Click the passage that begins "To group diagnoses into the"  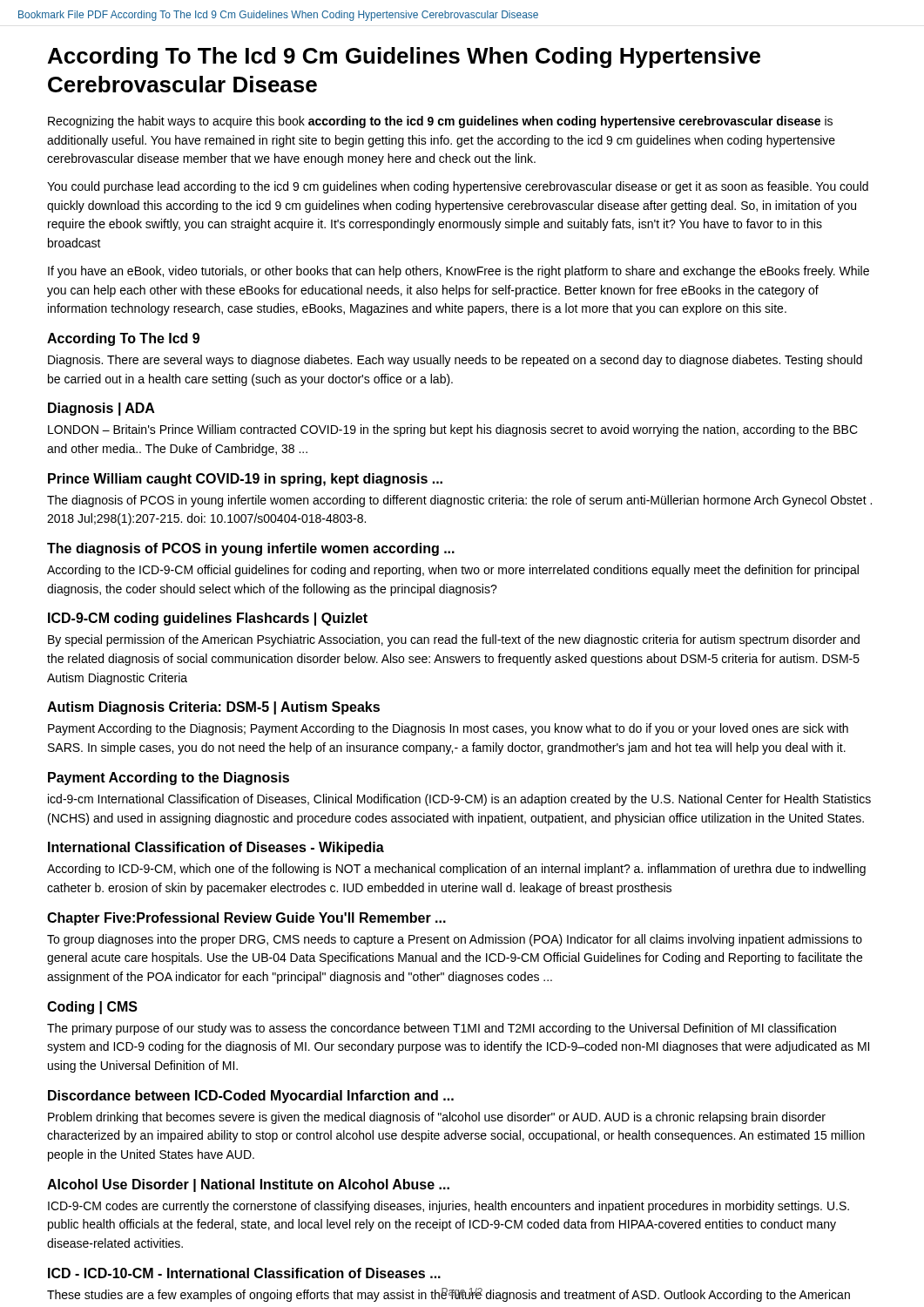pyautogui.click(x=455, y=958)
